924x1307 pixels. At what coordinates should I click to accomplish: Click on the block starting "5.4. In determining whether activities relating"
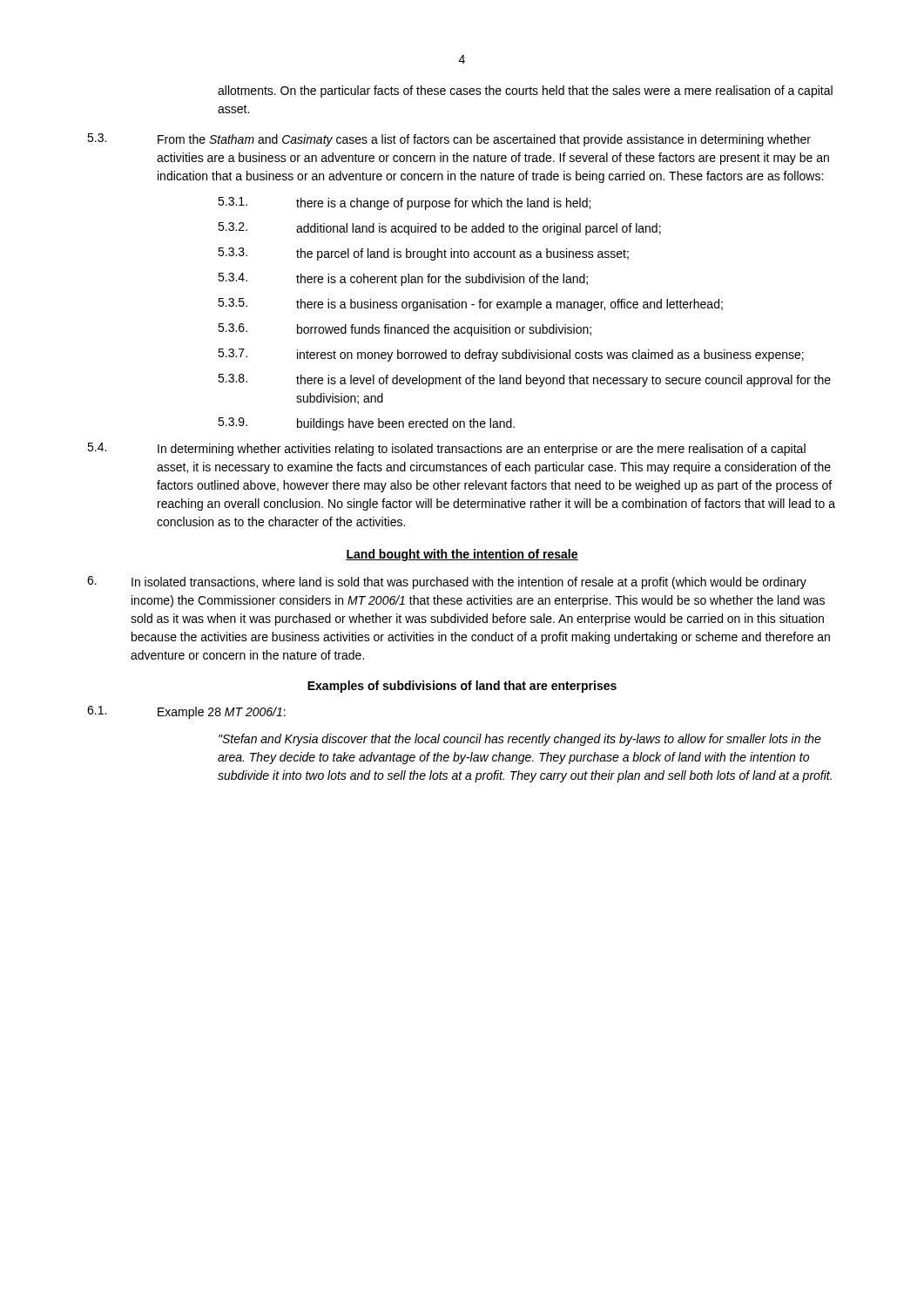[462, 486]
